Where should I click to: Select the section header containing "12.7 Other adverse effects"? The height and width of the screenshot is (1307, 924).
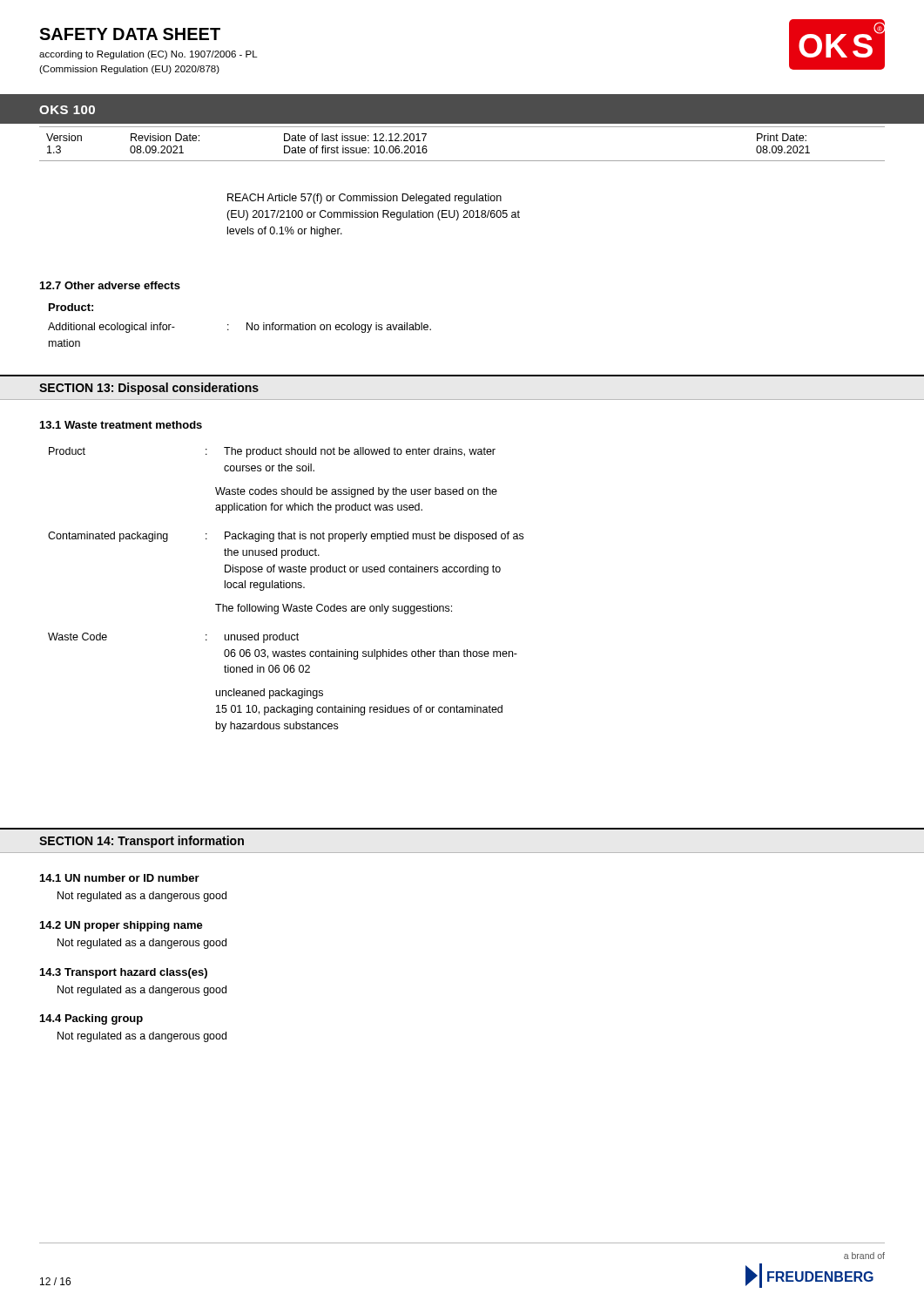(x=110, y=285)
